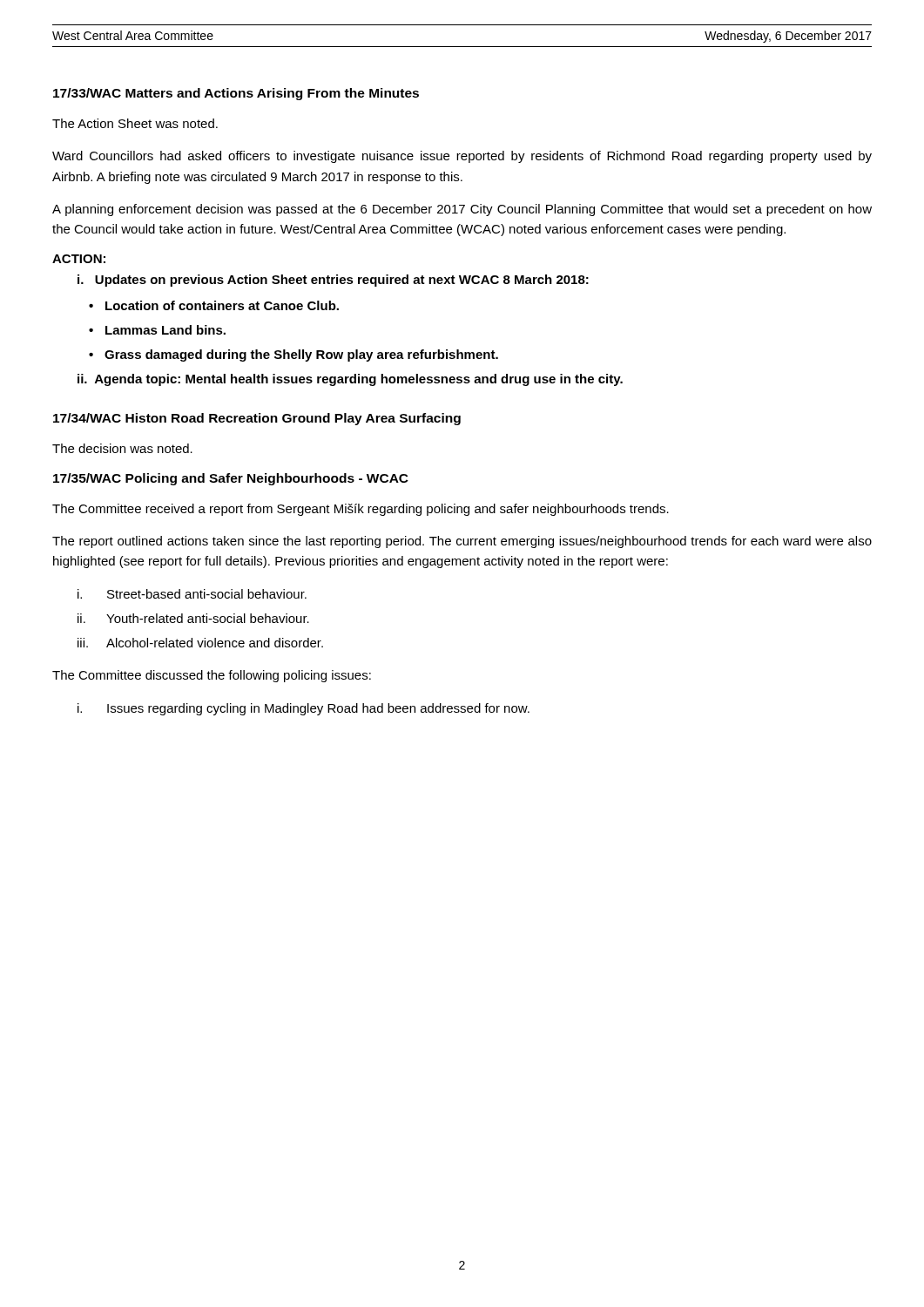Where does it say "• Lammas Land bins."?
The width and height of the screenshot is (924, 1307).
(x=158, y=330)
